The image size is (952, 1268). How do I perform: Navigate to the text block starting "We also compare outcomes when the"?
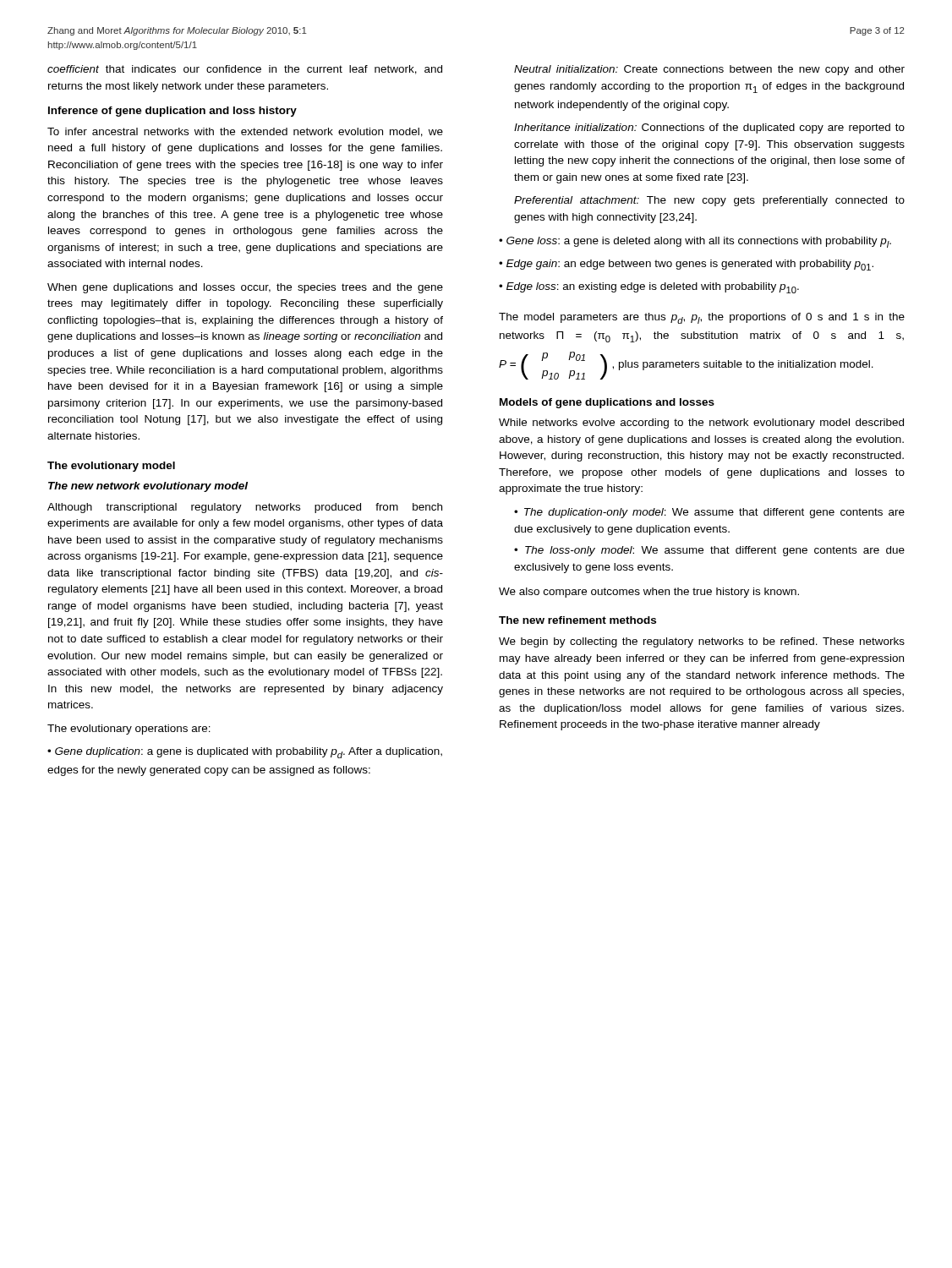coord(649,592)
